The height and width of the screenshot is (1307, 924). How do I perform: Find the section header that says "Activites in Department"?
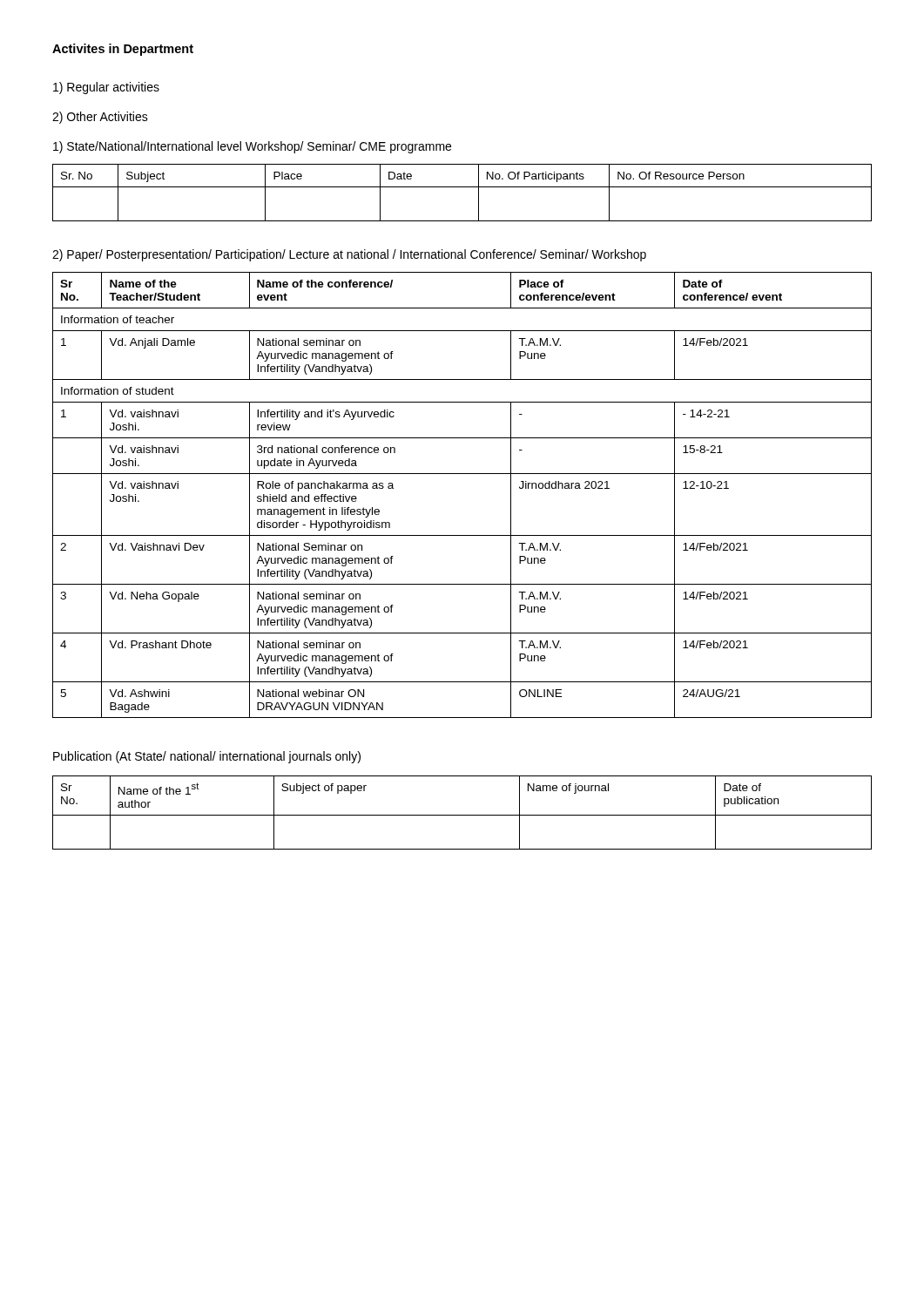(123, 49)
